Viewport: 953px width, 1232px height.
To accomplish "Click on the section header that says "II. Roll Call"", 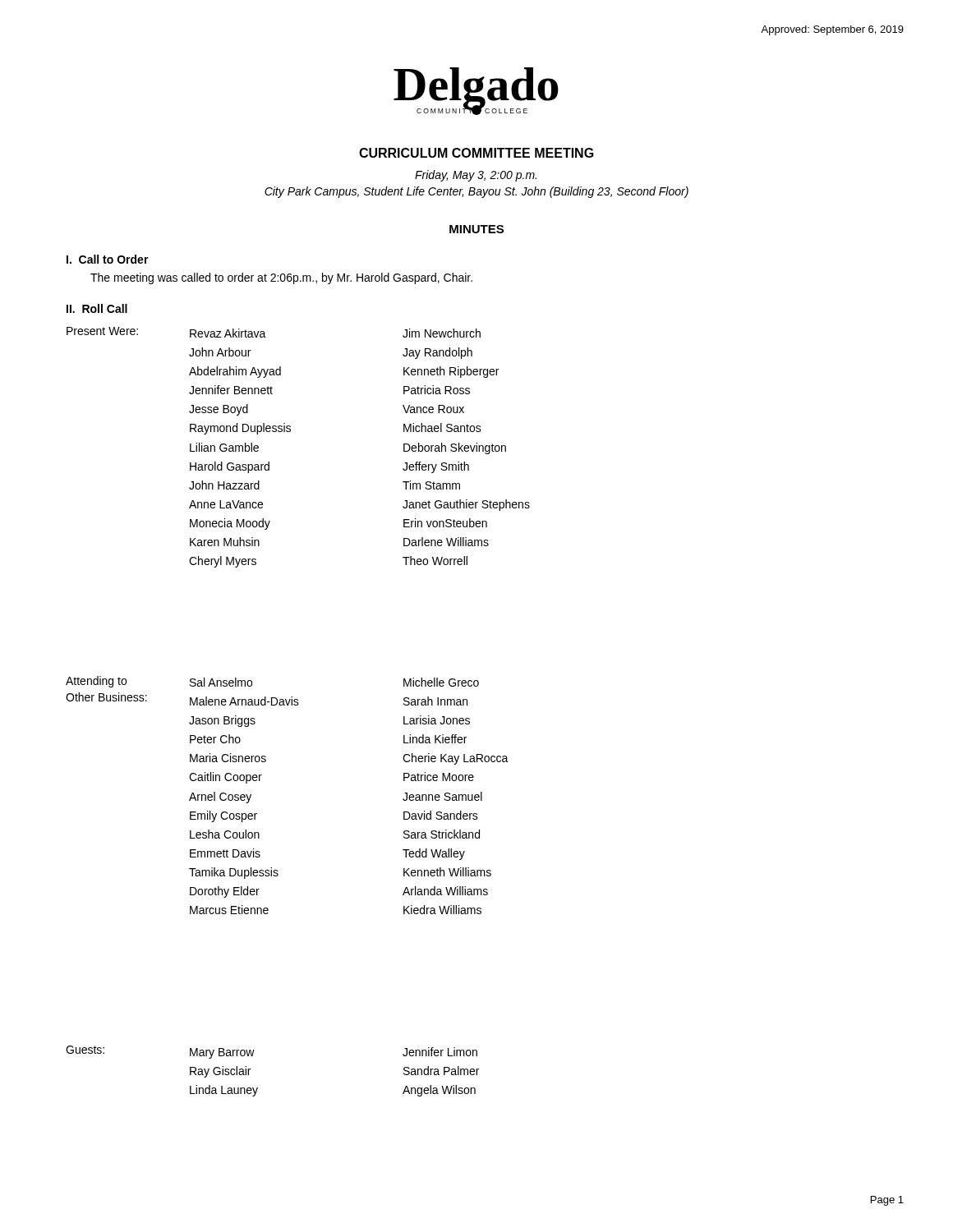I will pyautogui.click(x=97, y=309).
